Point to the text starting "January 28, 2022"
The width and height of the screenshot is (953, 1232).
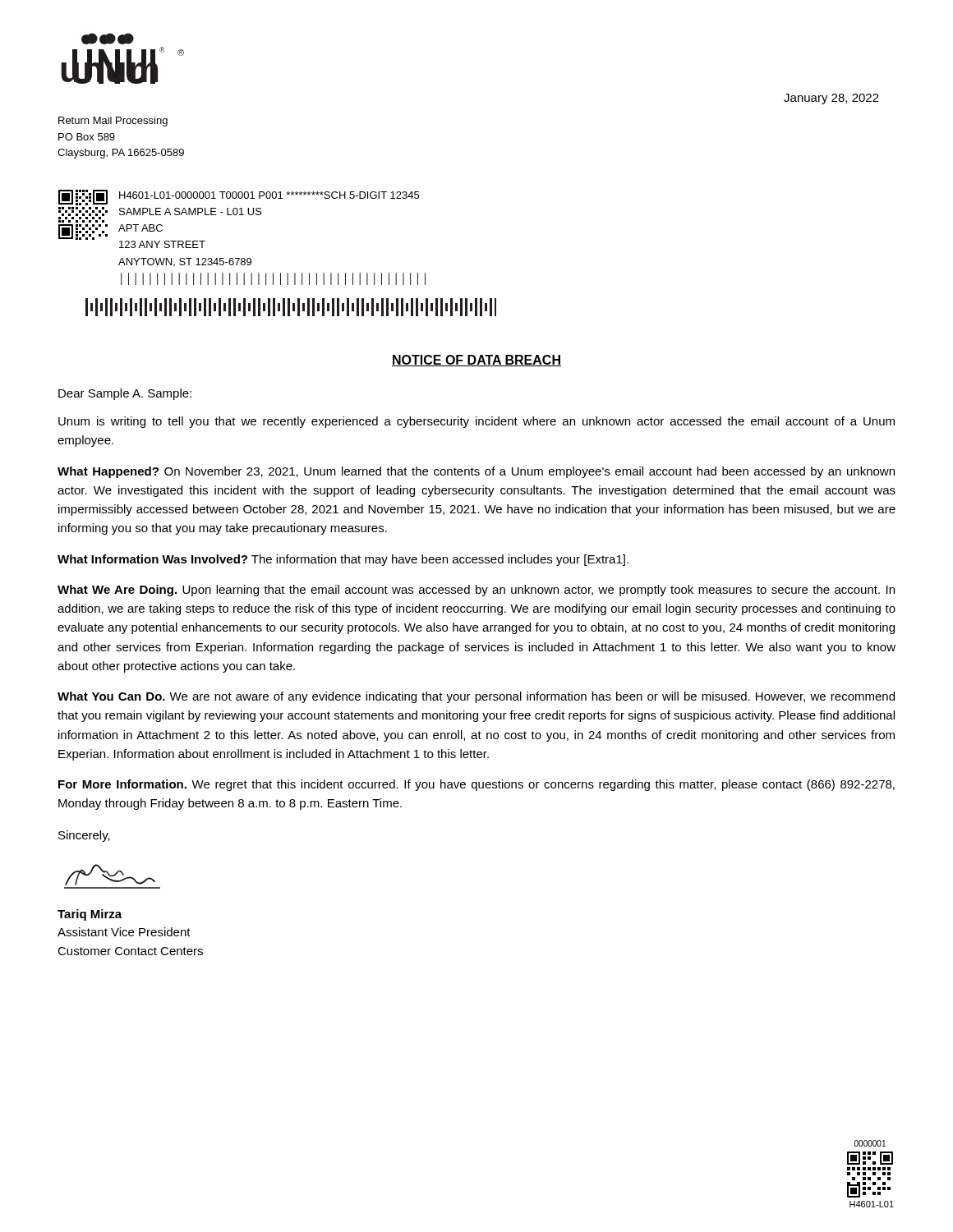pos(831,97)
